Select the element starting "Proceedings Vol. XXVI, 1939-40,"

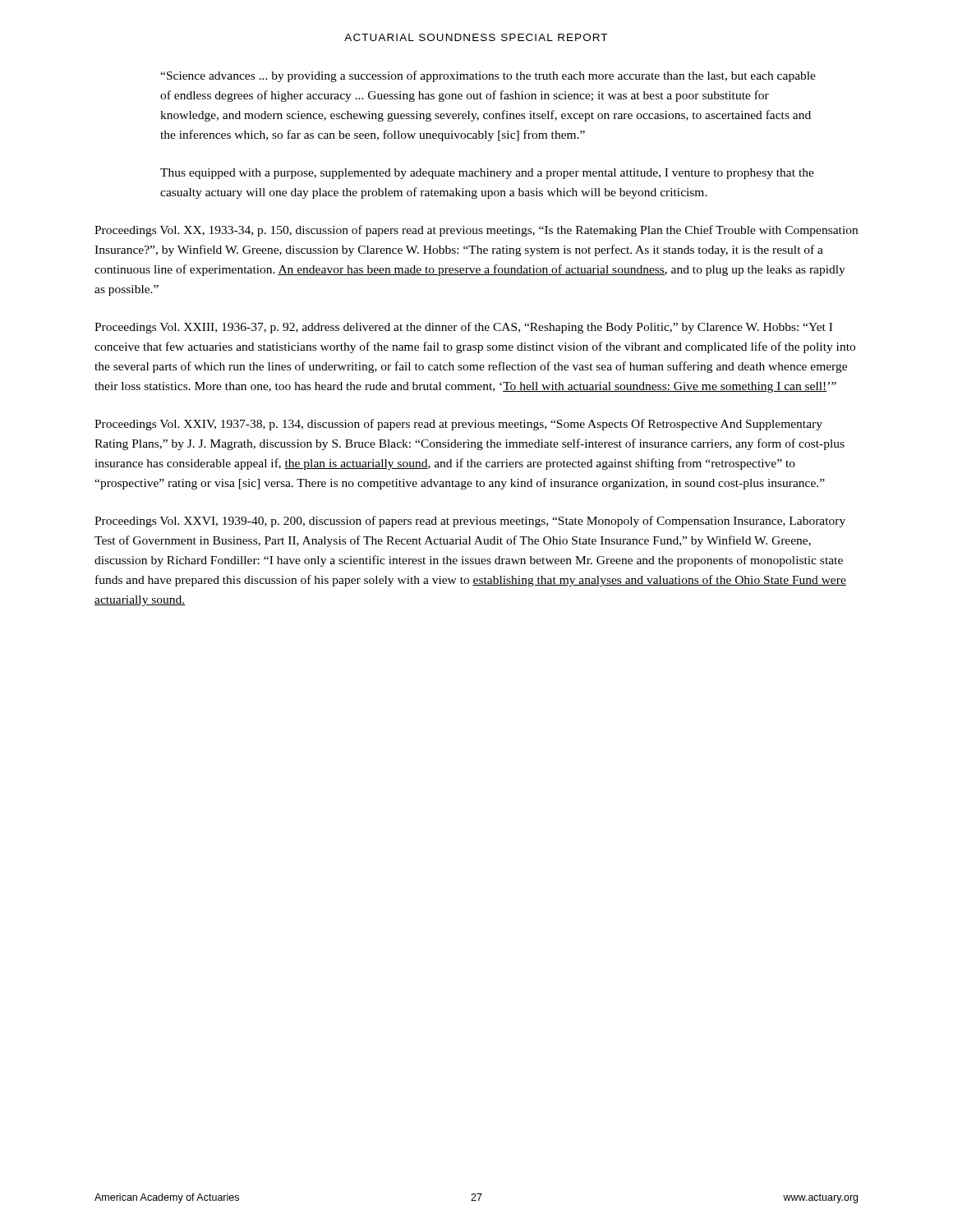pos(470,560)
